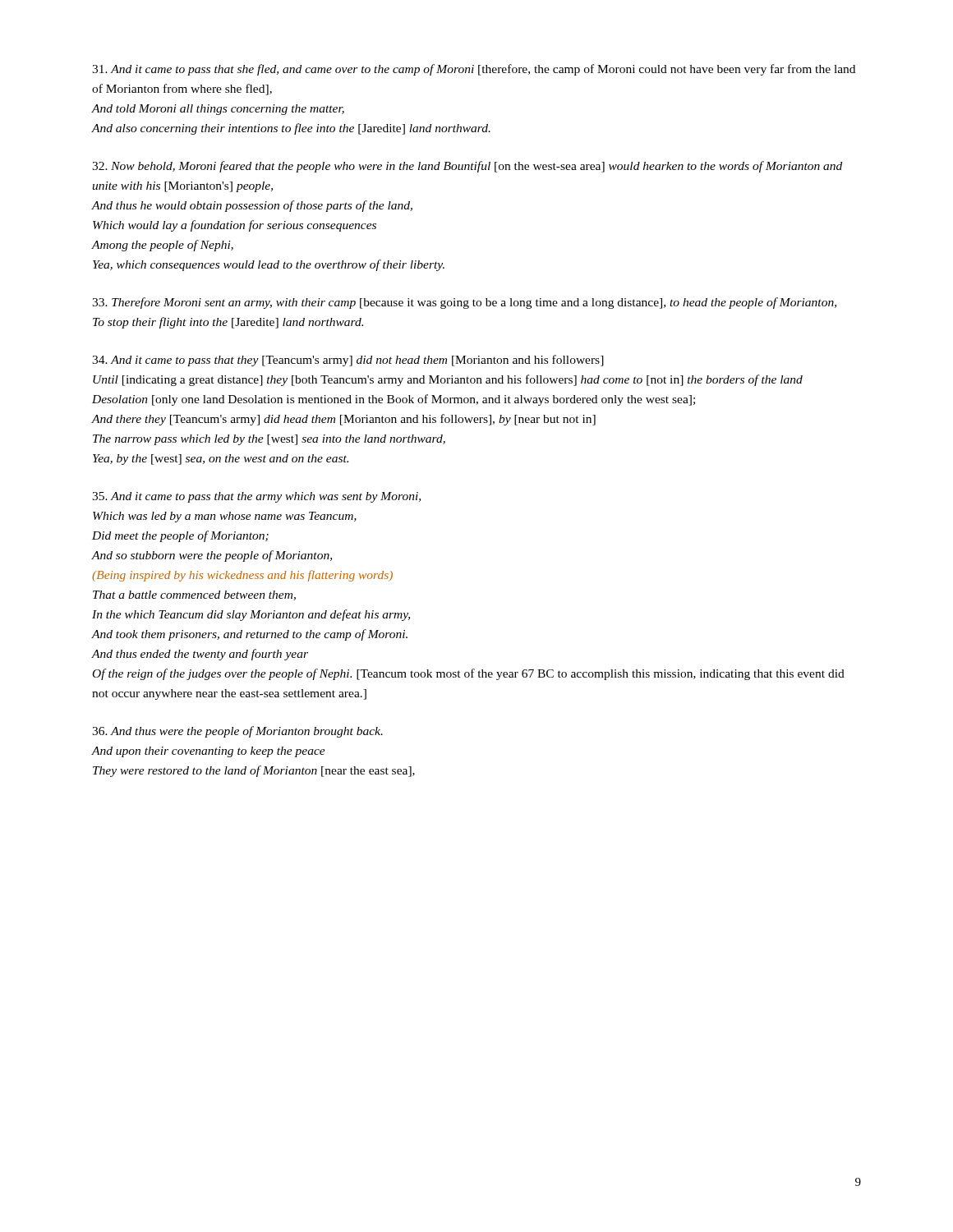The image size is (953, 1232).
Task: Find the block starting "Therefore Moroni sent an army, with"
Action: (465, 312)
